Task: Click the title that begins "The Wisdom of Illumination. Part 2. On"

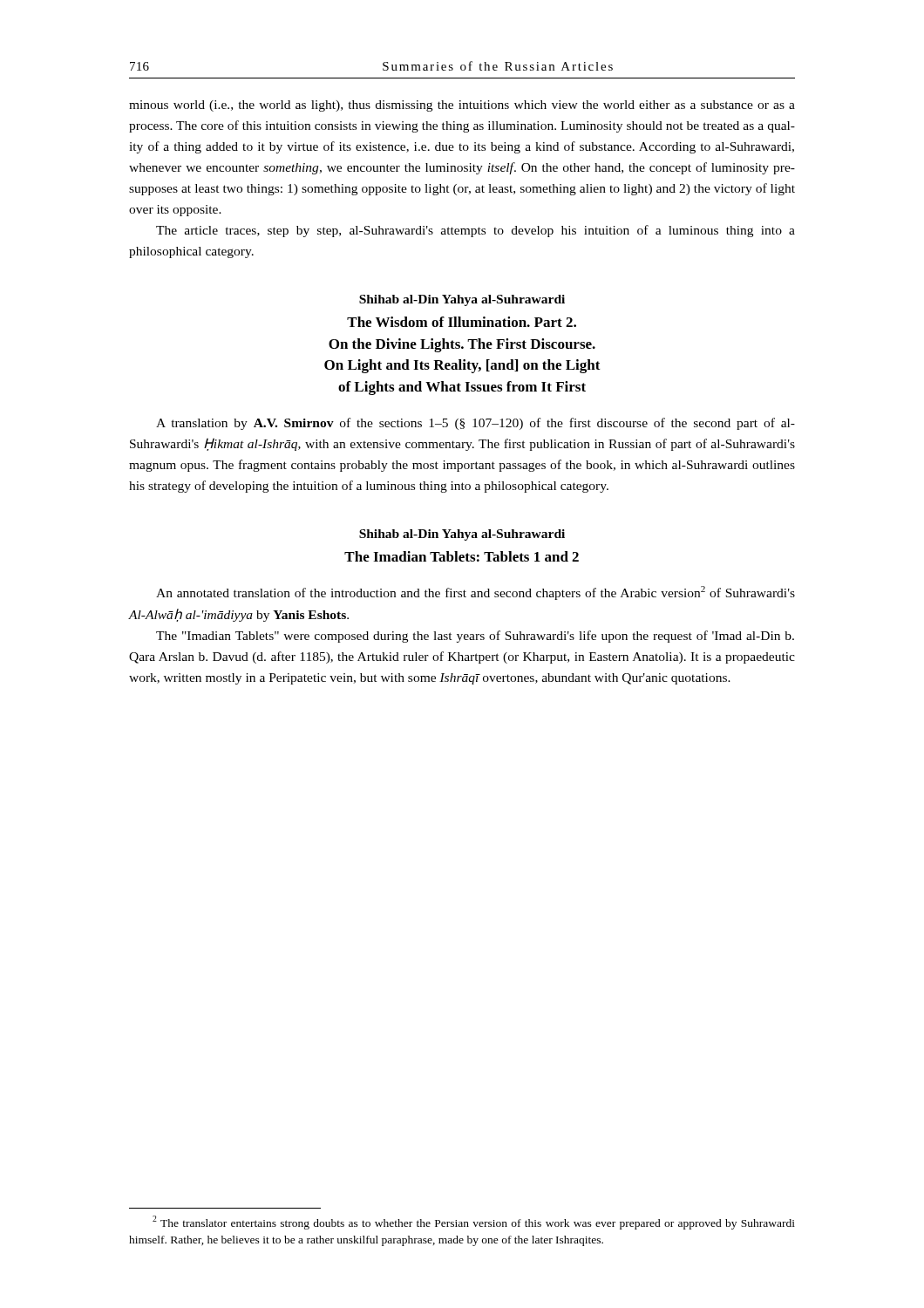Action: (462, 355)
